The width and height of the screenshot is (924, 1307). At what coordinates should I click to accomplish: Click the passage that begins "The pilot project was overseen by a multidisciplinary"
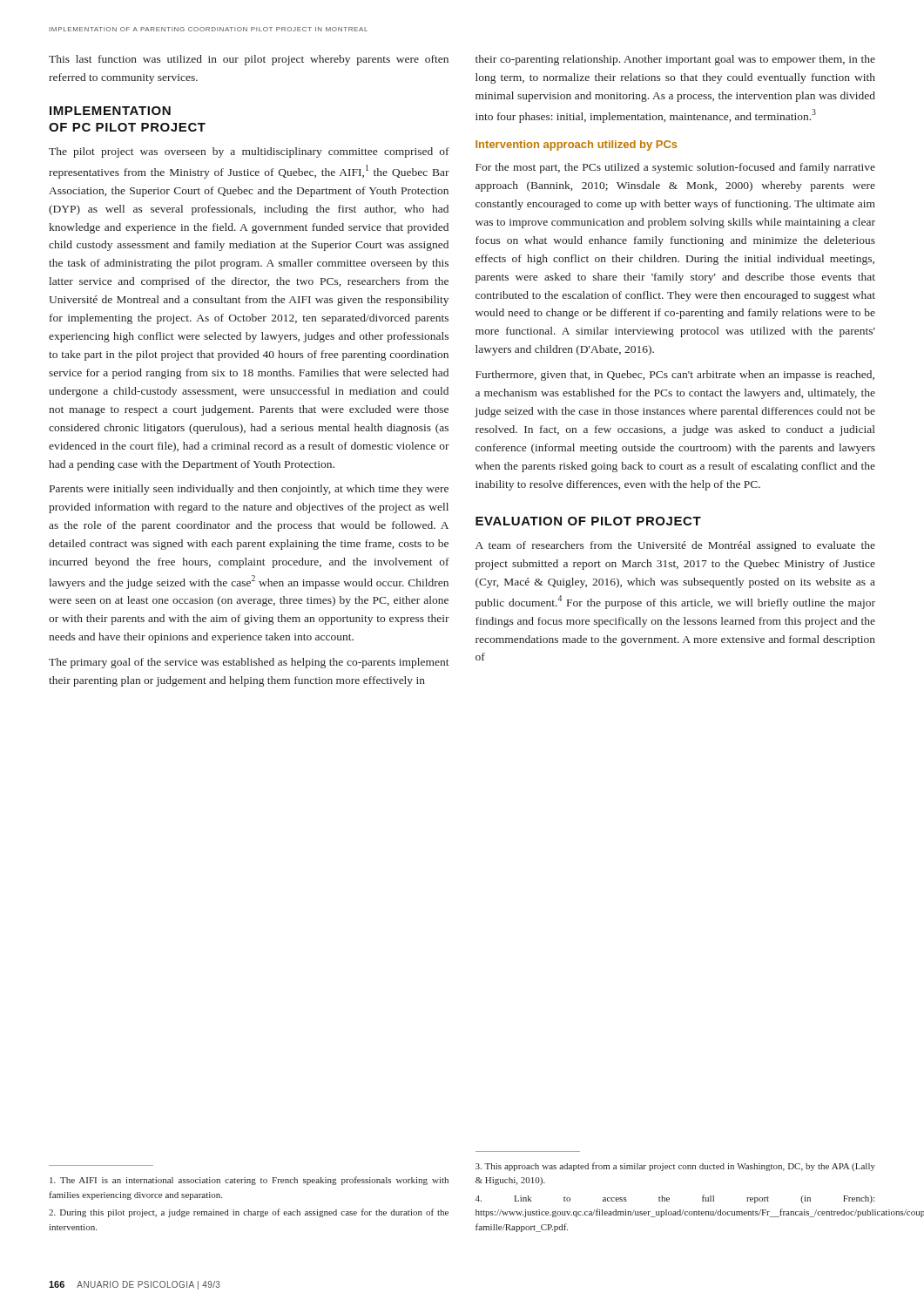(x=249, y=417)
